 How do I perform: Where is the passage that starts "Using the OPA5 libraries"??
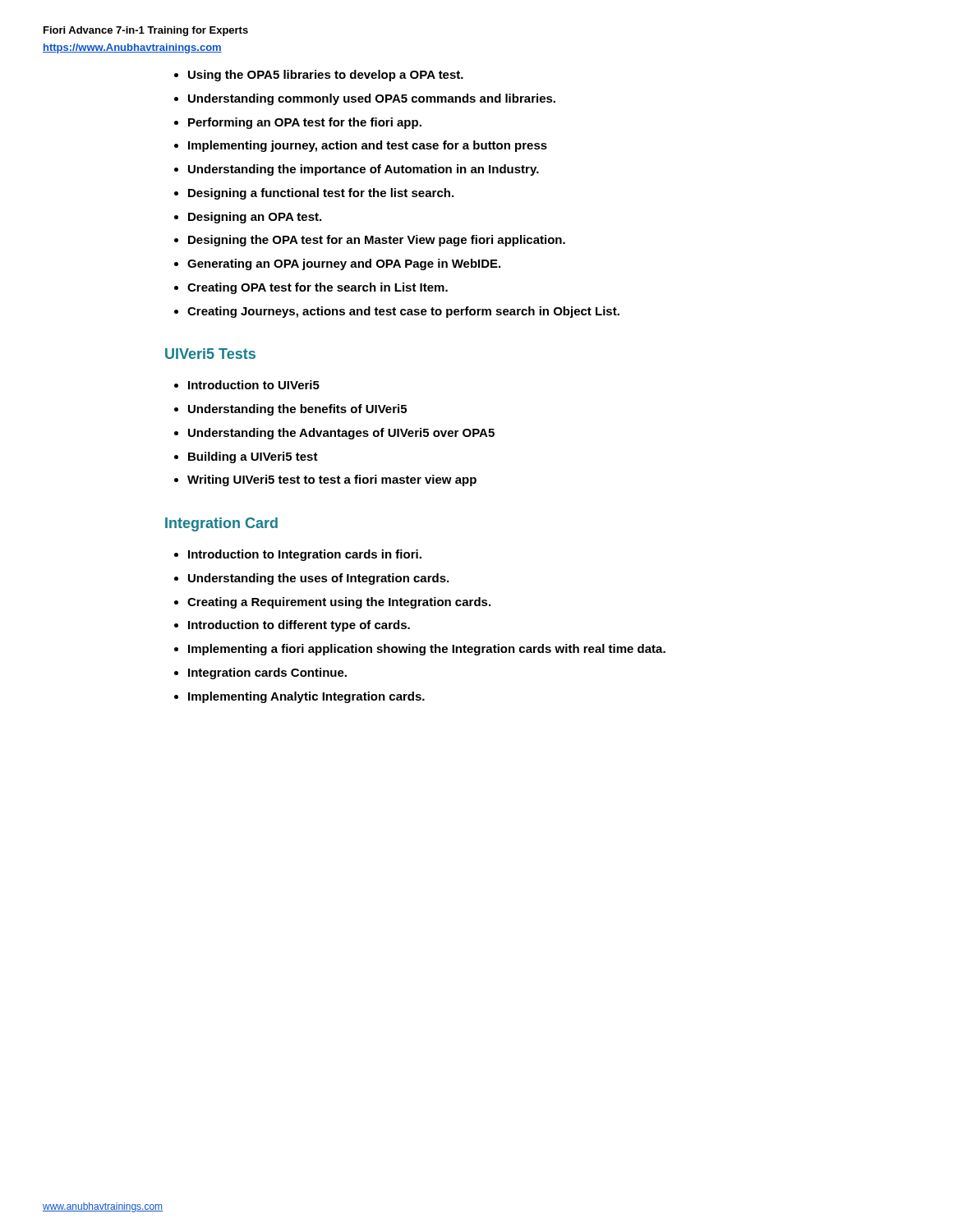coord(326,74)
